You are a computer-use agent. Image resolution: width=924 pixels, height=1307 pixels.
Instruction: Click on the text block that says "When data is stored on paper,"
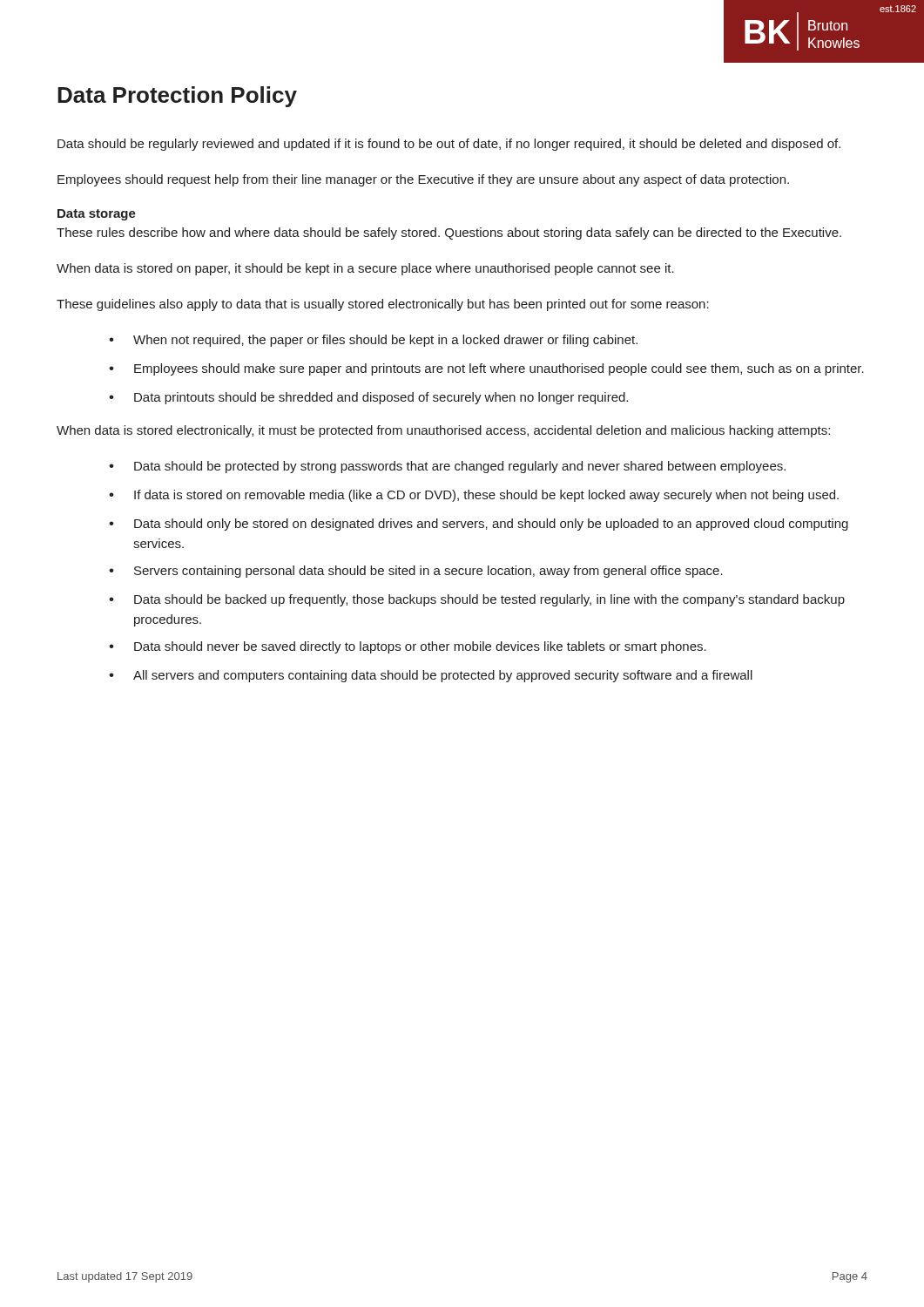click(366, 268)
